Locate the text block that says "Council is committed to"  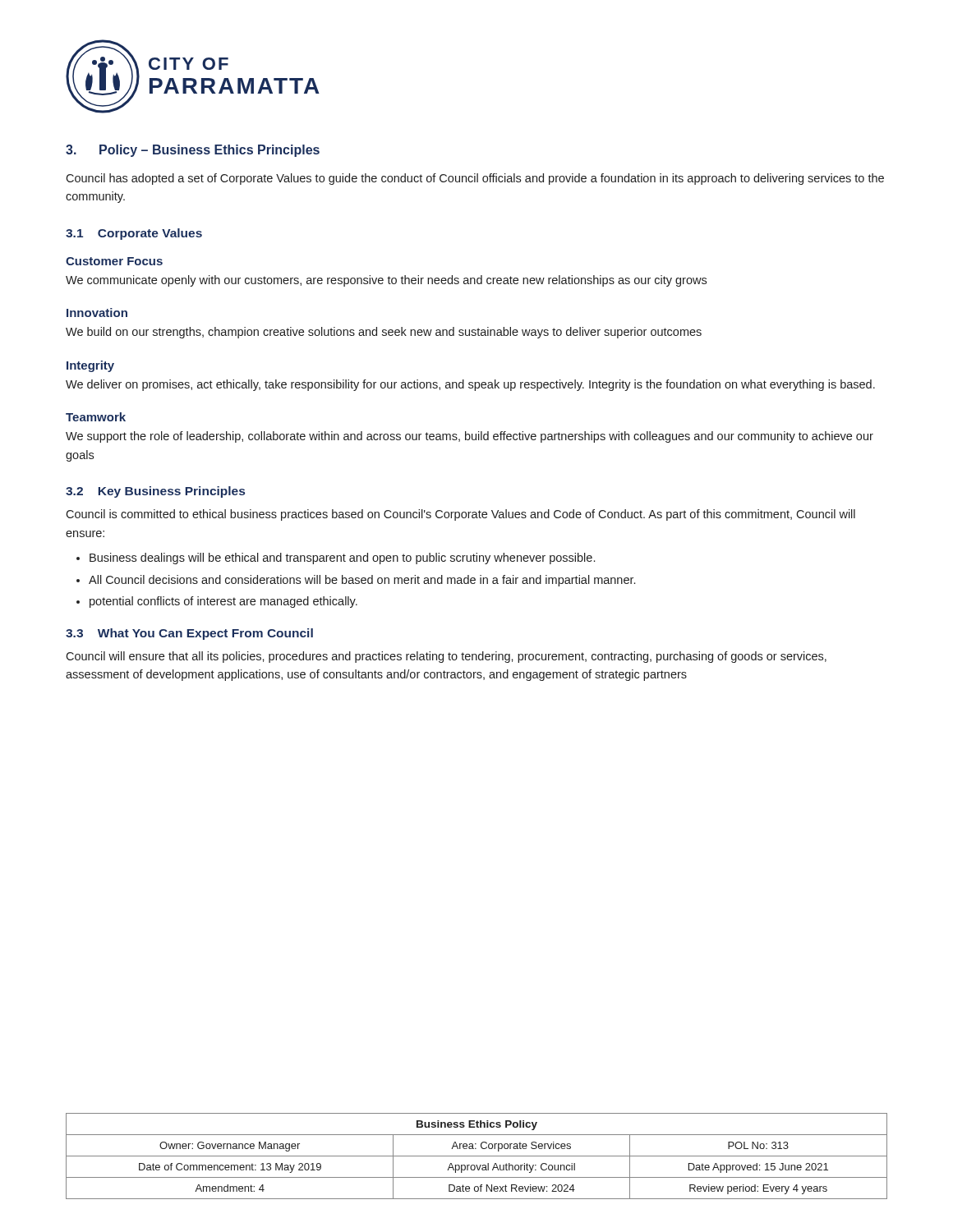(461, 524)
